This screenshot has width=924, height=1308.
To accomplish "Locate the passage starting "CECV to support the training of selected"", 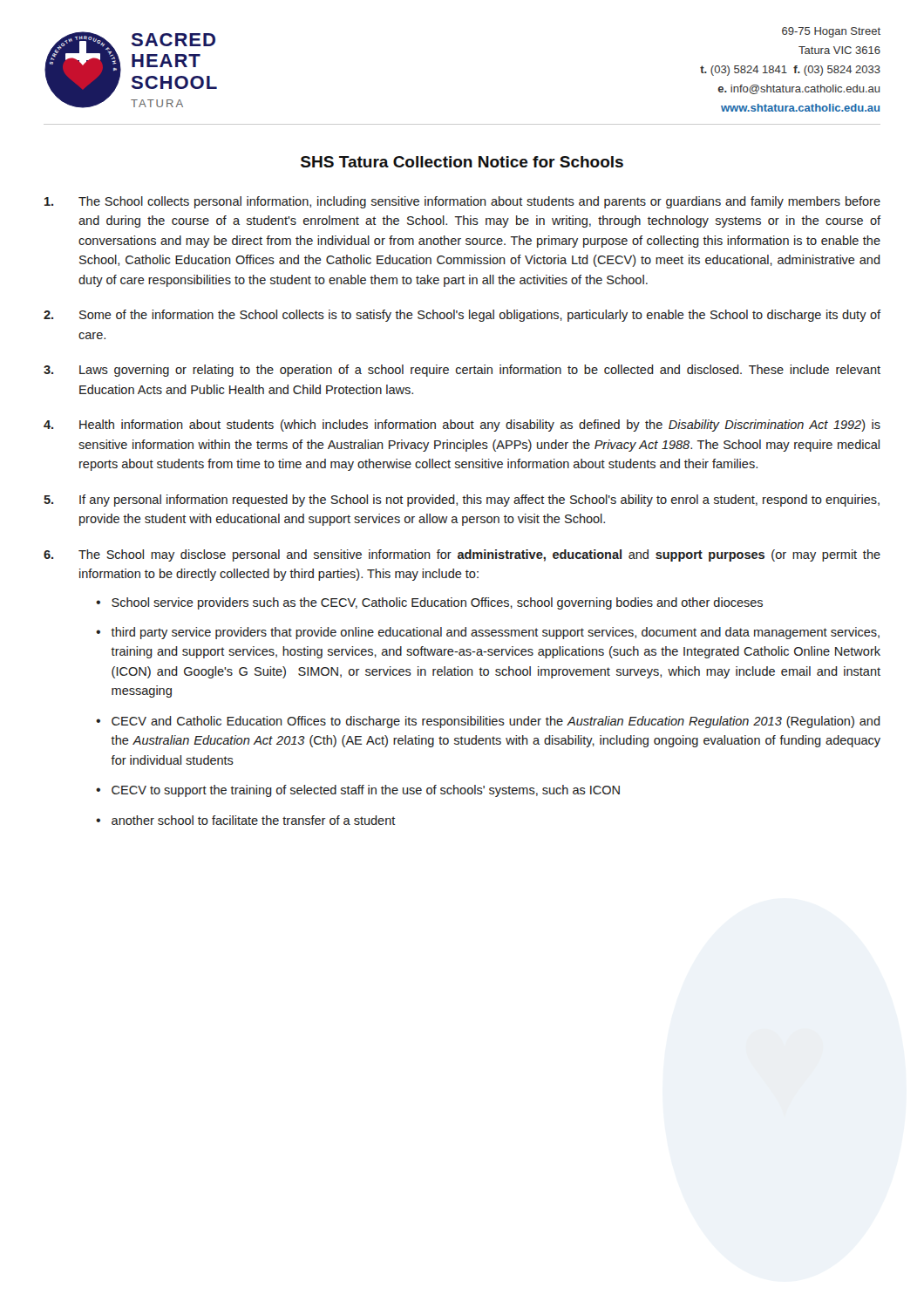I will coord(496,790).
